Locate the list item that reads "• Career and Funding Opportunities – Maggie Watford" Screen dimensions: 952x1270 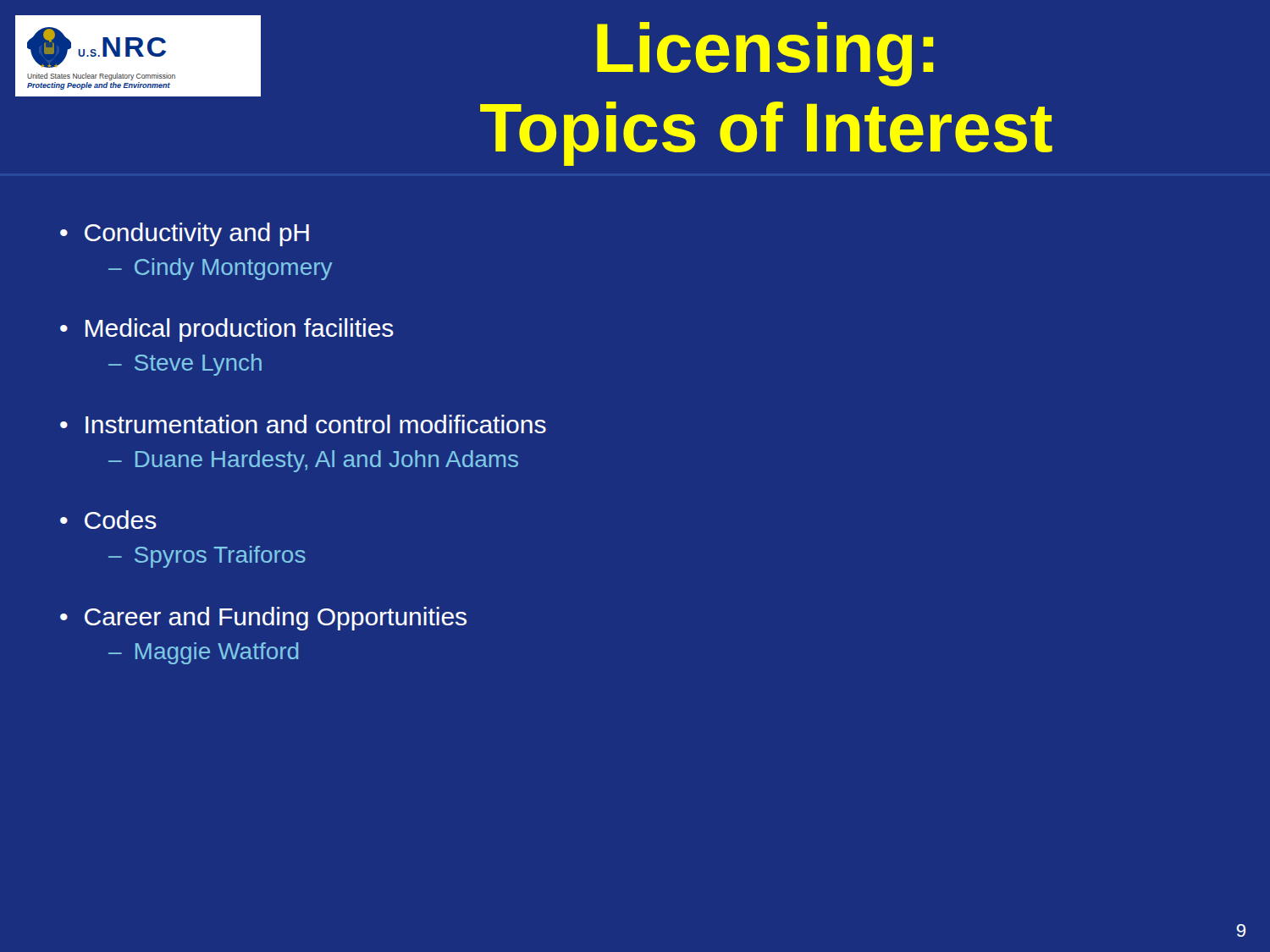pos(263,619)
